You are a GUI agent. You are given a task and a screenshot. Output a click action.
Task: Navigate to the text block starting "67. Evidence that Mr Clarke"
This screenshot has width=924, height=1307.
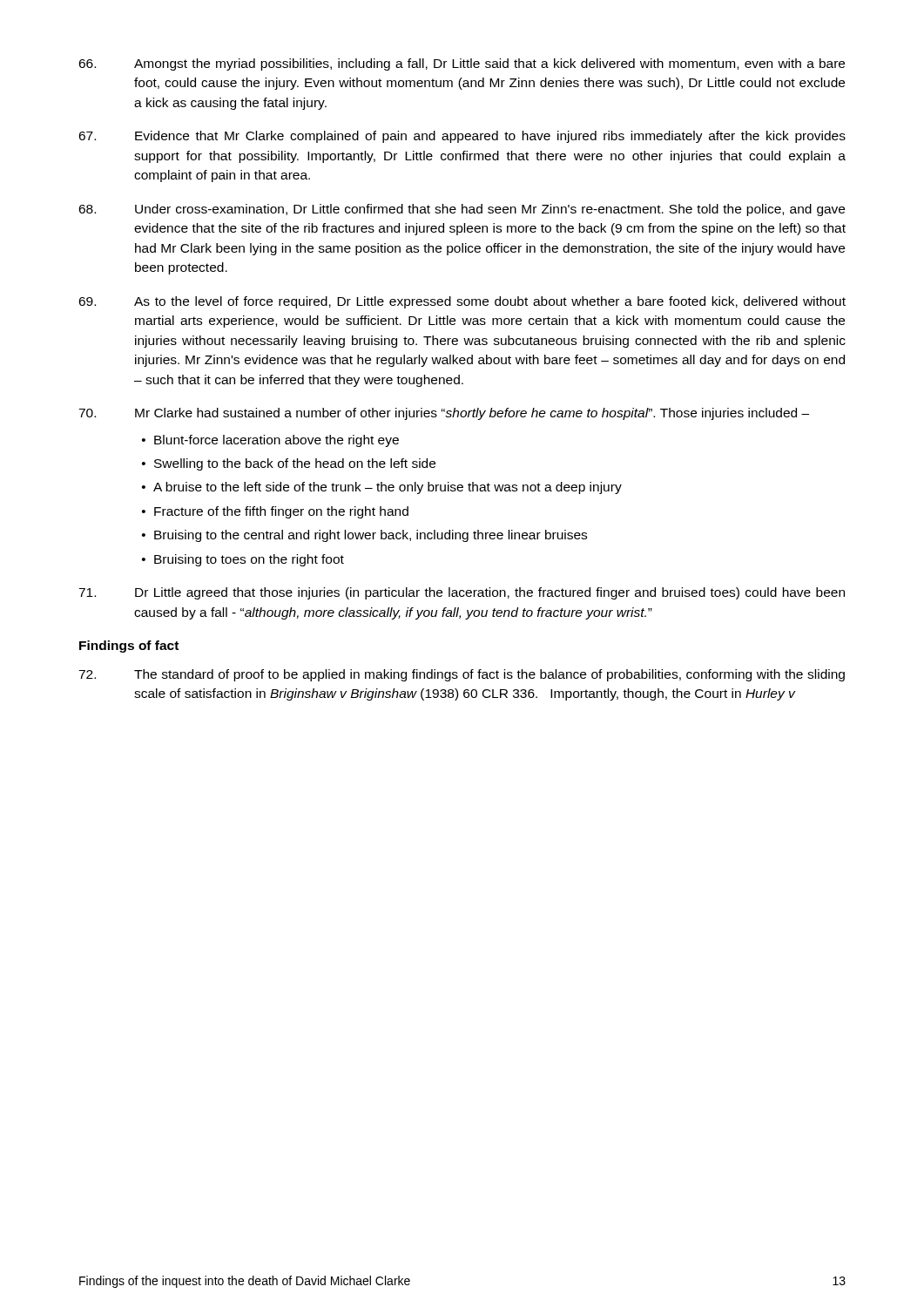462,156
